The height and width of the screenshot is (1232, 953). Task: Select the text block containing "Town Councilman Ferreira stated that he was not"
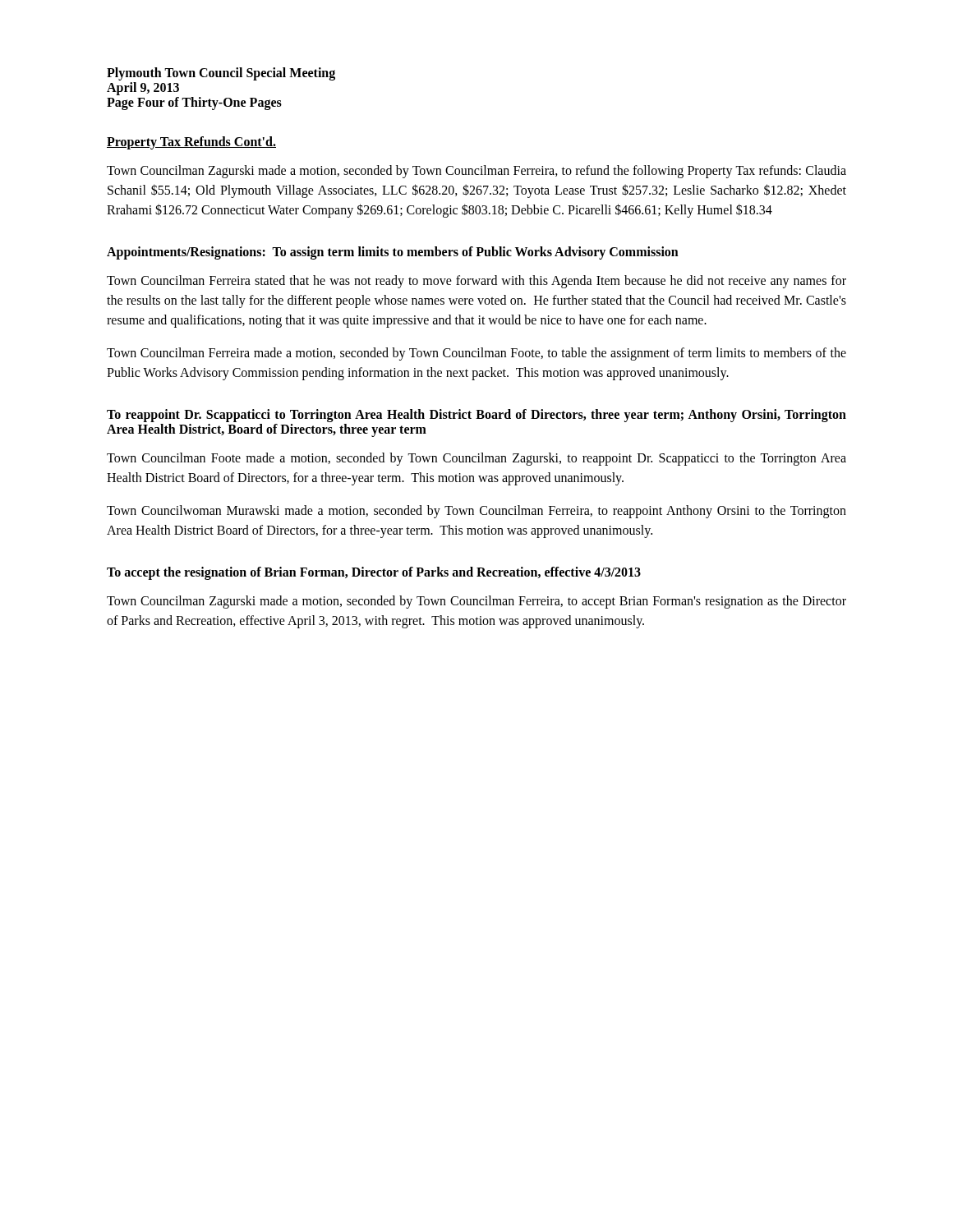coord(476,300)
